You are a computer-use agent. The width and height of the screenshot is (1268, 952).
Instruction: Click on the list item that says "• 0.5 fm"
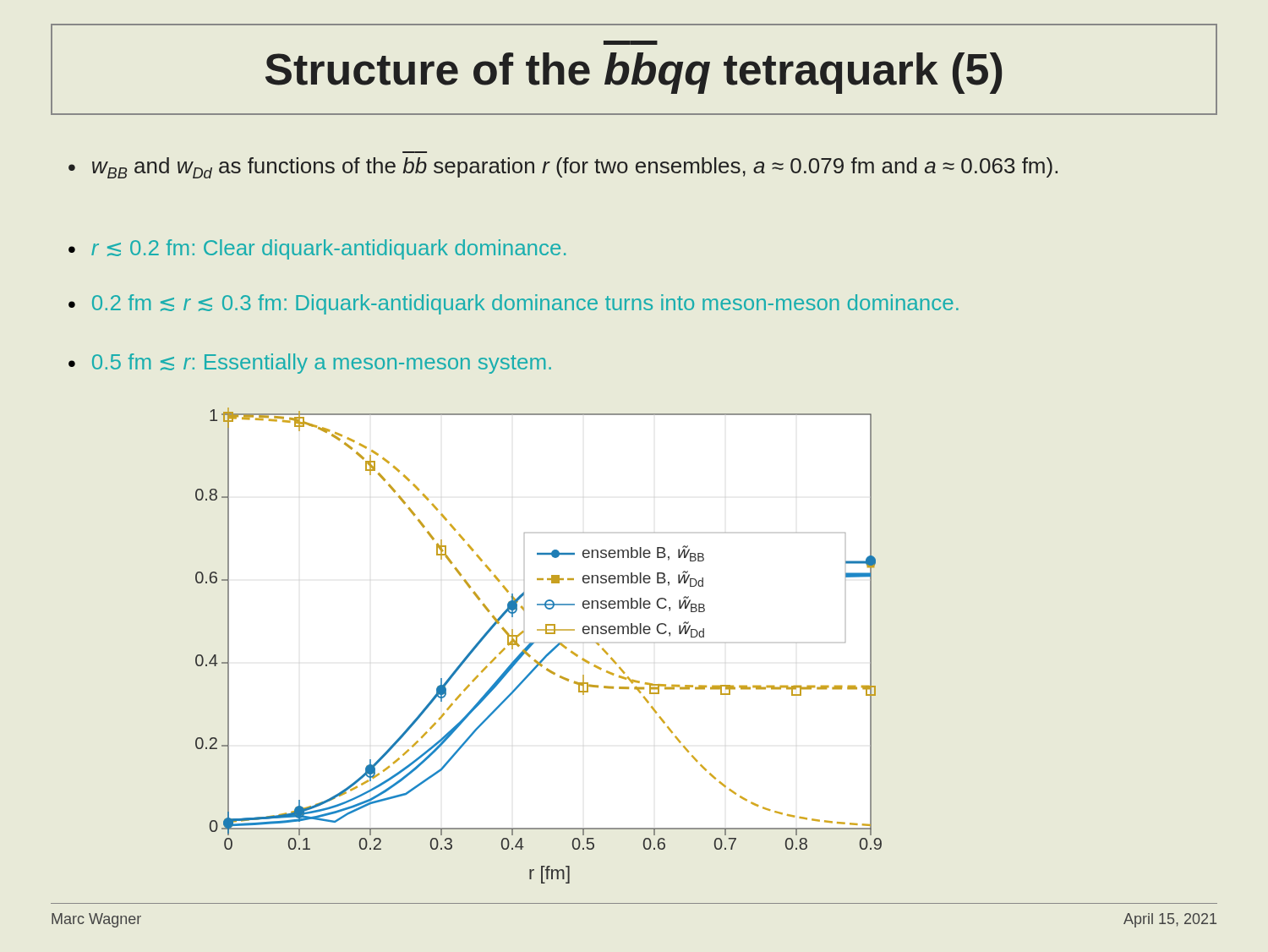point(310,364)
